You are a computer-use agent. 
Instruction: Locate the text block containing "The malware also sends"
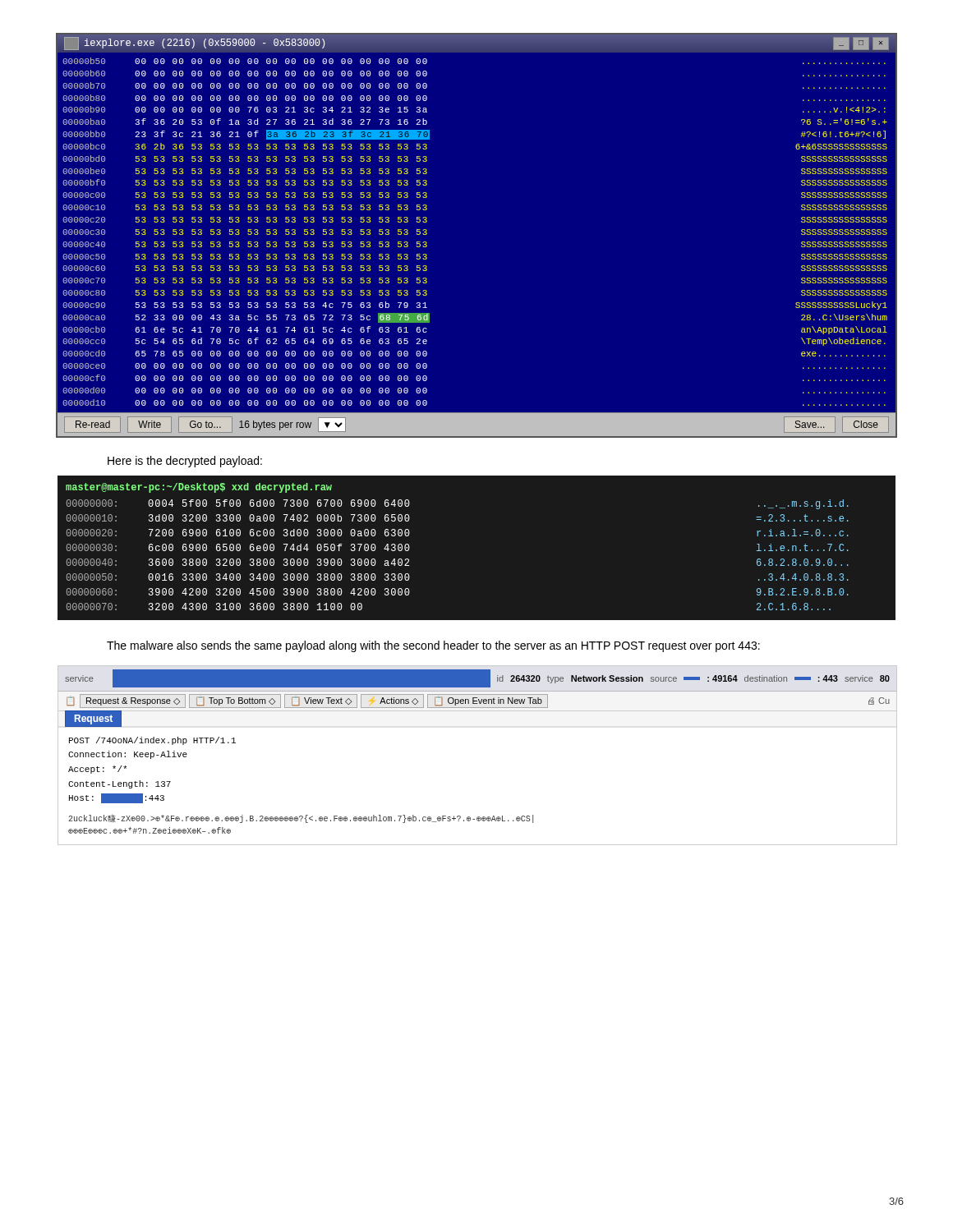(434, 646)
